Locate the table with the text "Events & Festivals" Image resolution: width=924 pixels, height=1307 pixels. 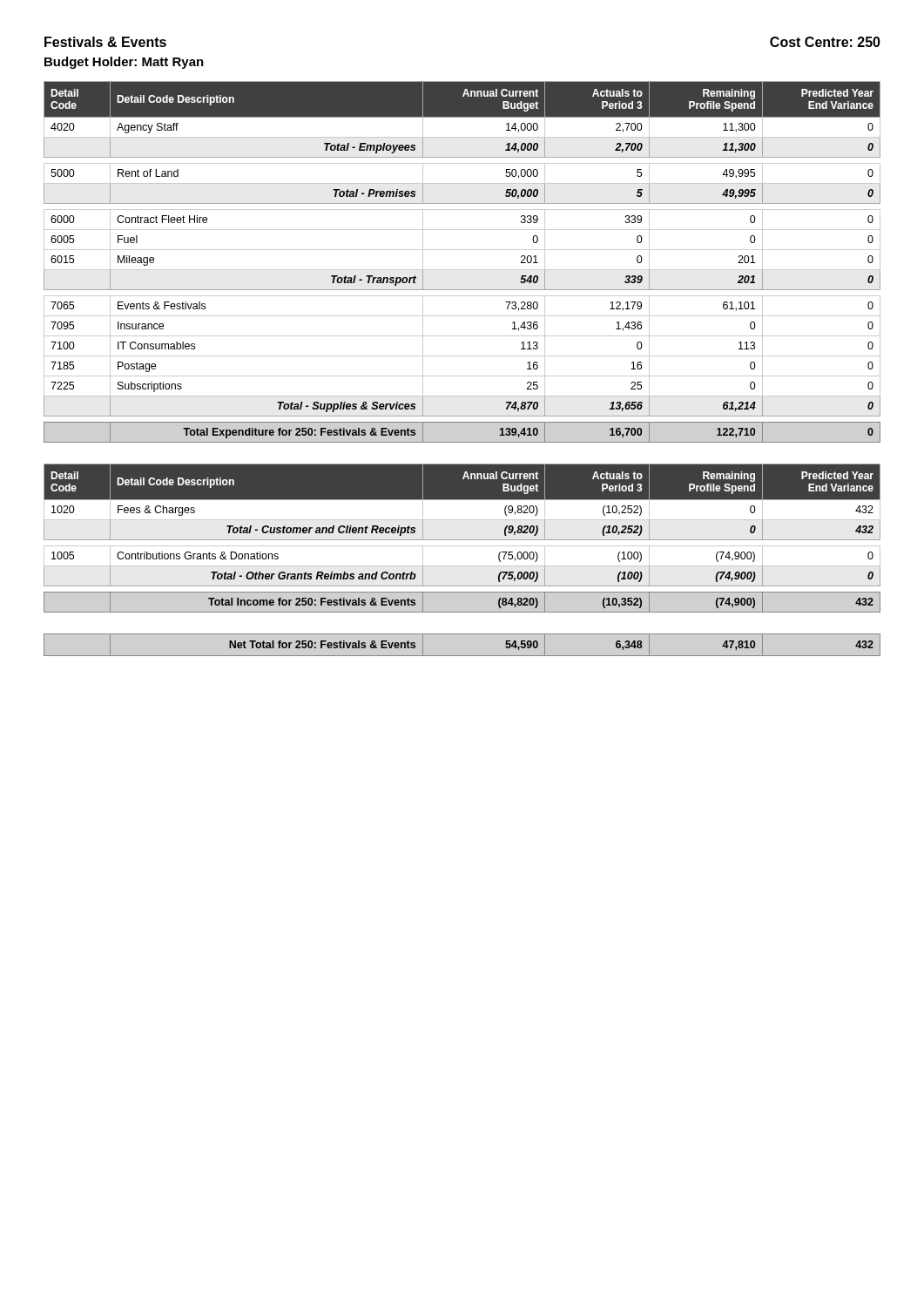(x=462, y=262)
